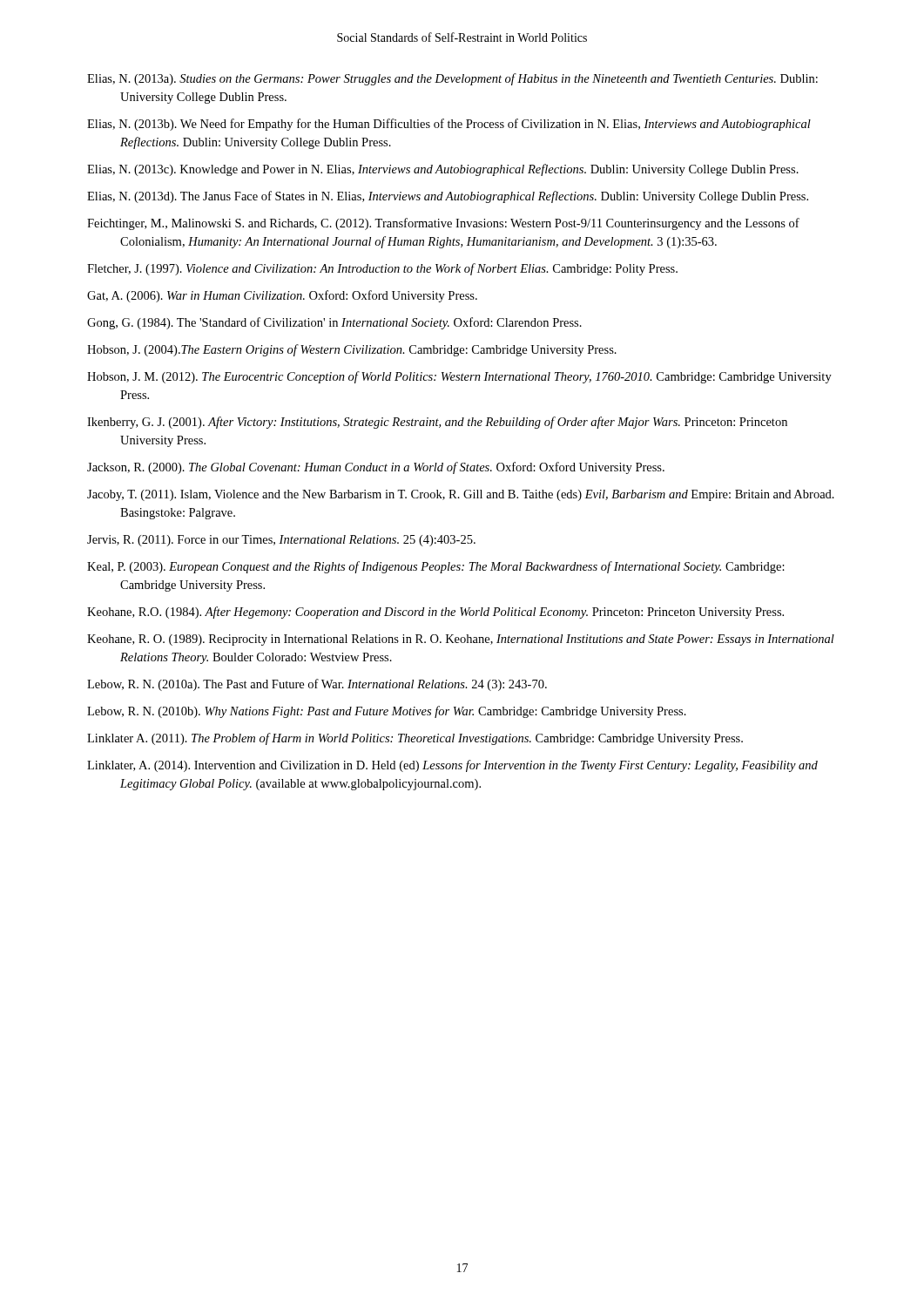The image size is (924, 1307).
Task: Find the list item that reads "Hobson, J. (2004).The Eastern Origins"
Action: [352, 350]
